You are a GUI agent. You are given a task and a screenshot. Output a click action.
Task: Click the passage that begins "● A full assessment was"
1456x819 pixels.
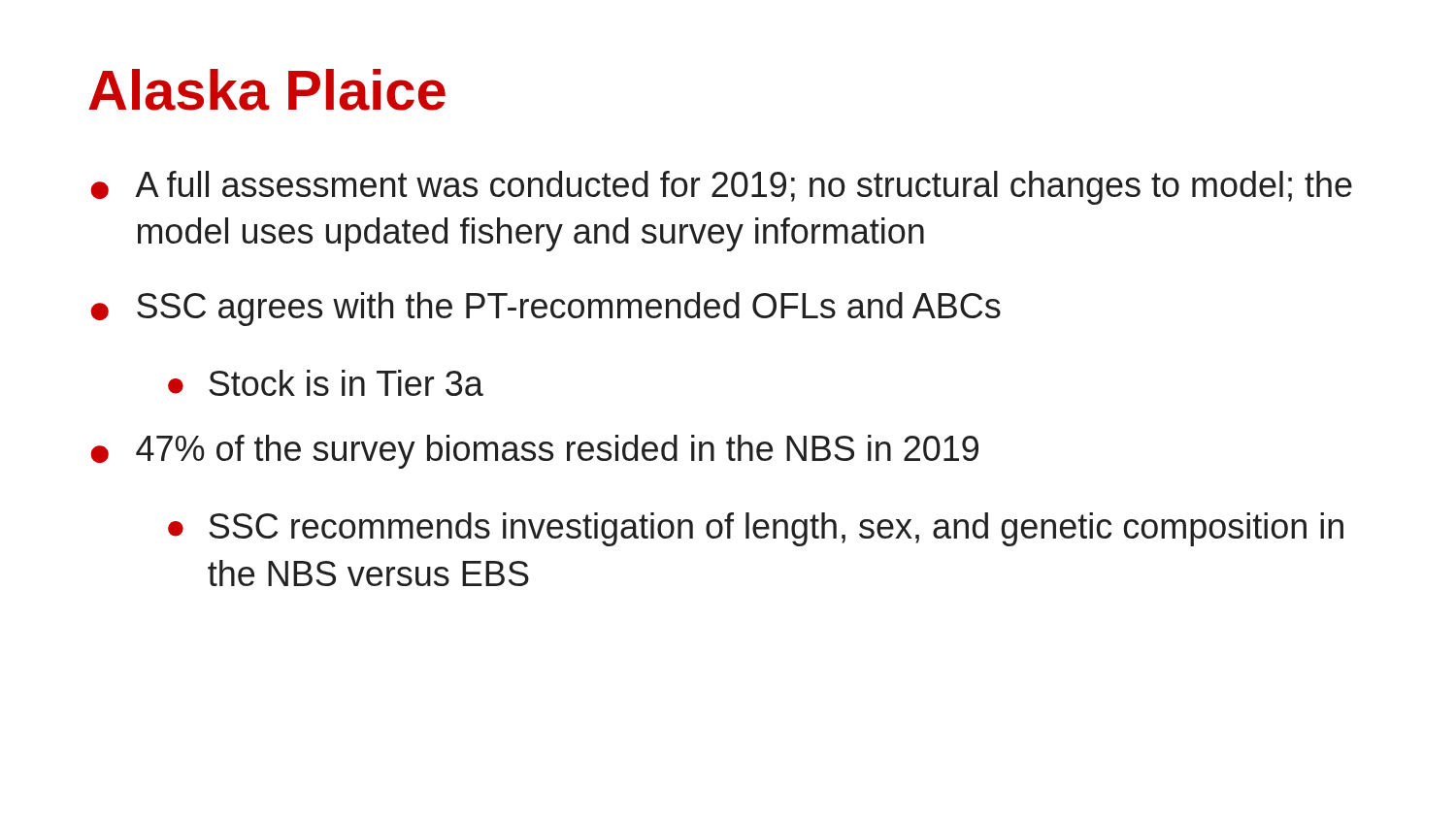(728, 209)
